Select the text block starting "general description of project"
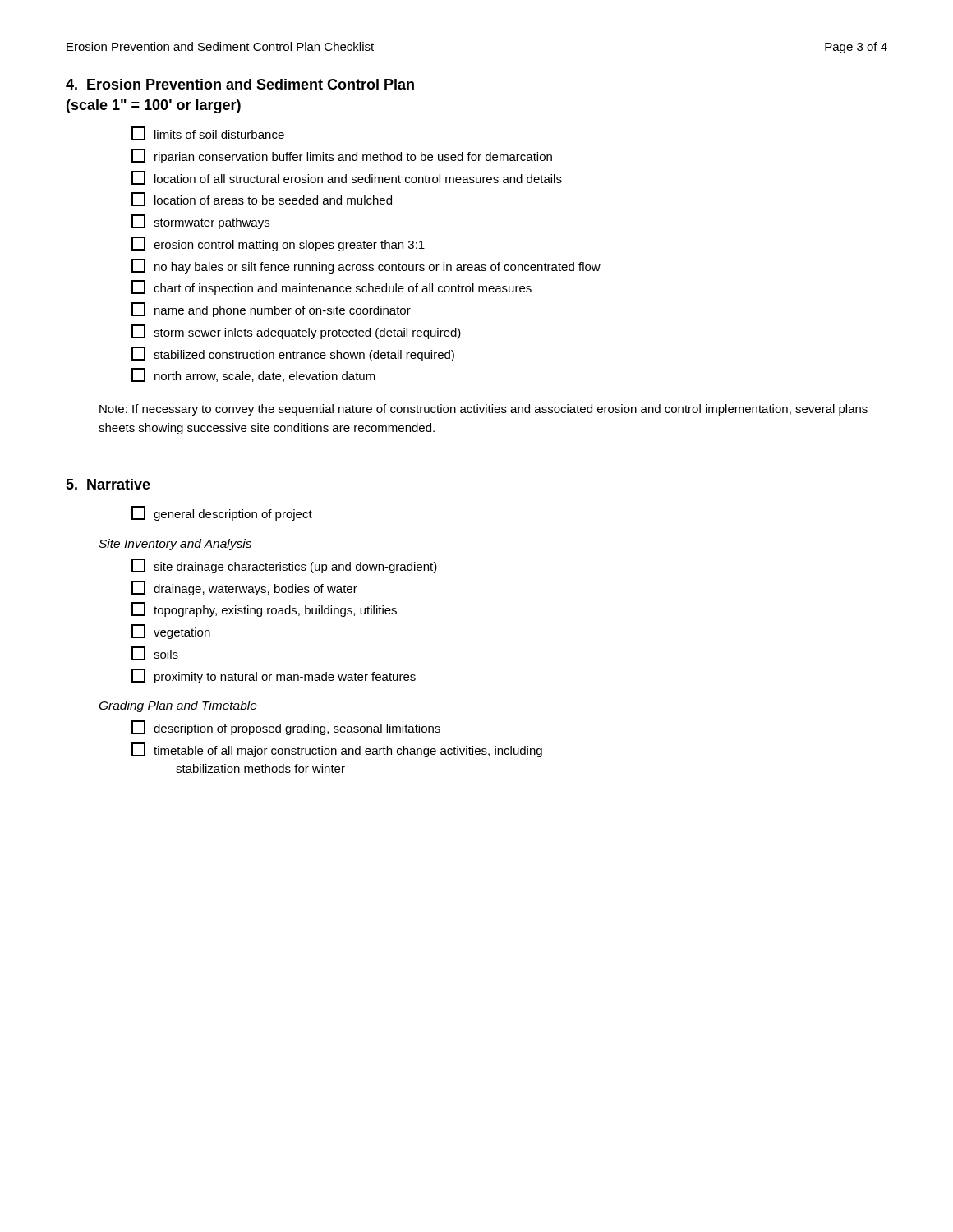Viewport: 953px width, 1232px height. pyautogui.click(x=222, y=513)
